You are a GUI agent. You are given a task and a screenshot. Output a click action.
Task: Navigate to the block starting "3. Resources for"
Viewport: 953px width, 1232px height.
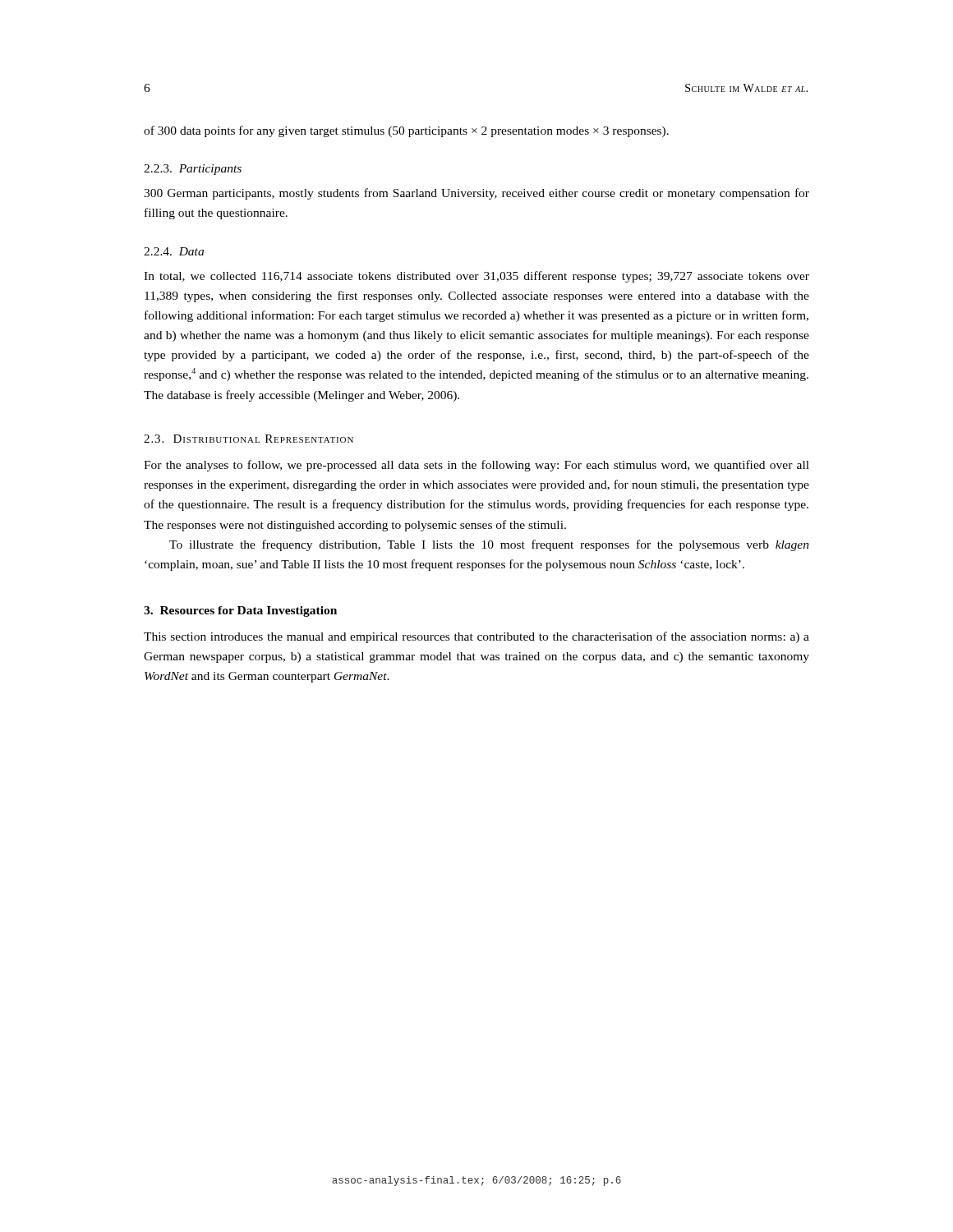pos(240,610)
